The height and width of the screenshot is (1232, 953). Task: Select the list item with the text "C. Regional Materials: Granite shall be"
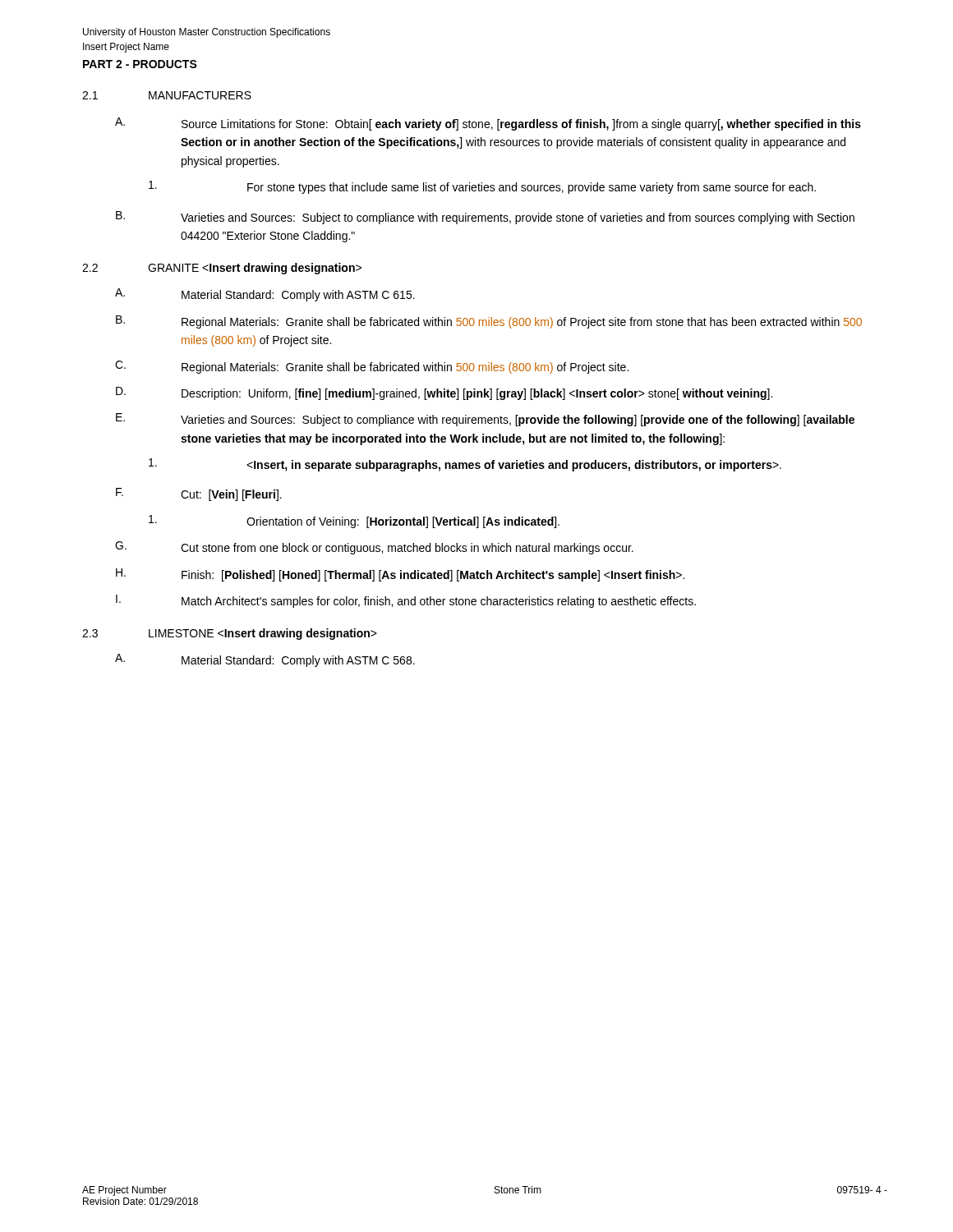pyautogui.click(x=485, y=367)
